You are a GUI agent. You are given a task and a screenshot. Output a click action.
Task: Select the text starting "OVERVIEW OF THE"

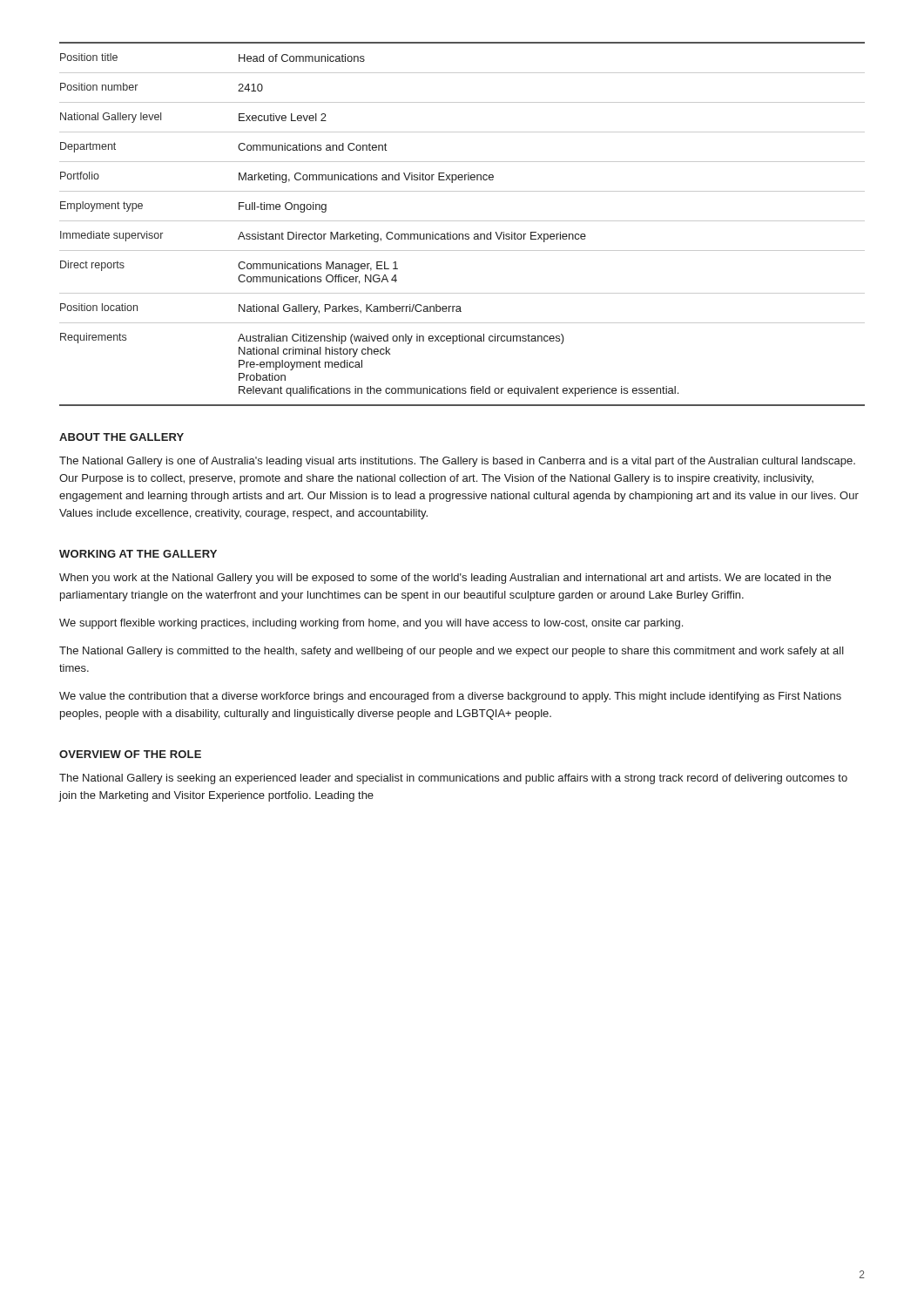pos(130,754)
